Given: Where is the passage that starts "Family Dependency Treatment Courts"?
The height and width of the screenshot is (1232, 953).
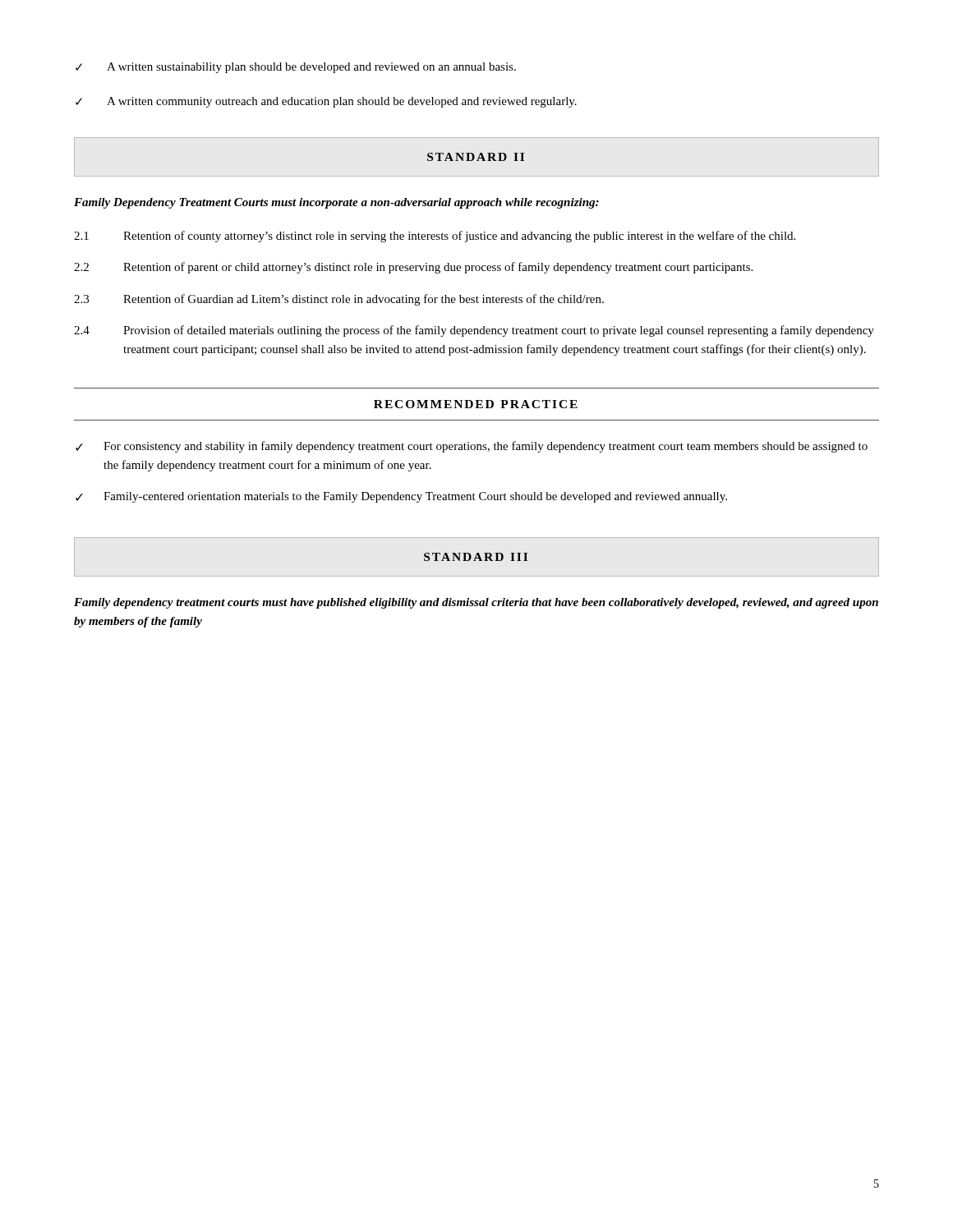Looking at the screenshot, I should click(337, 202).
